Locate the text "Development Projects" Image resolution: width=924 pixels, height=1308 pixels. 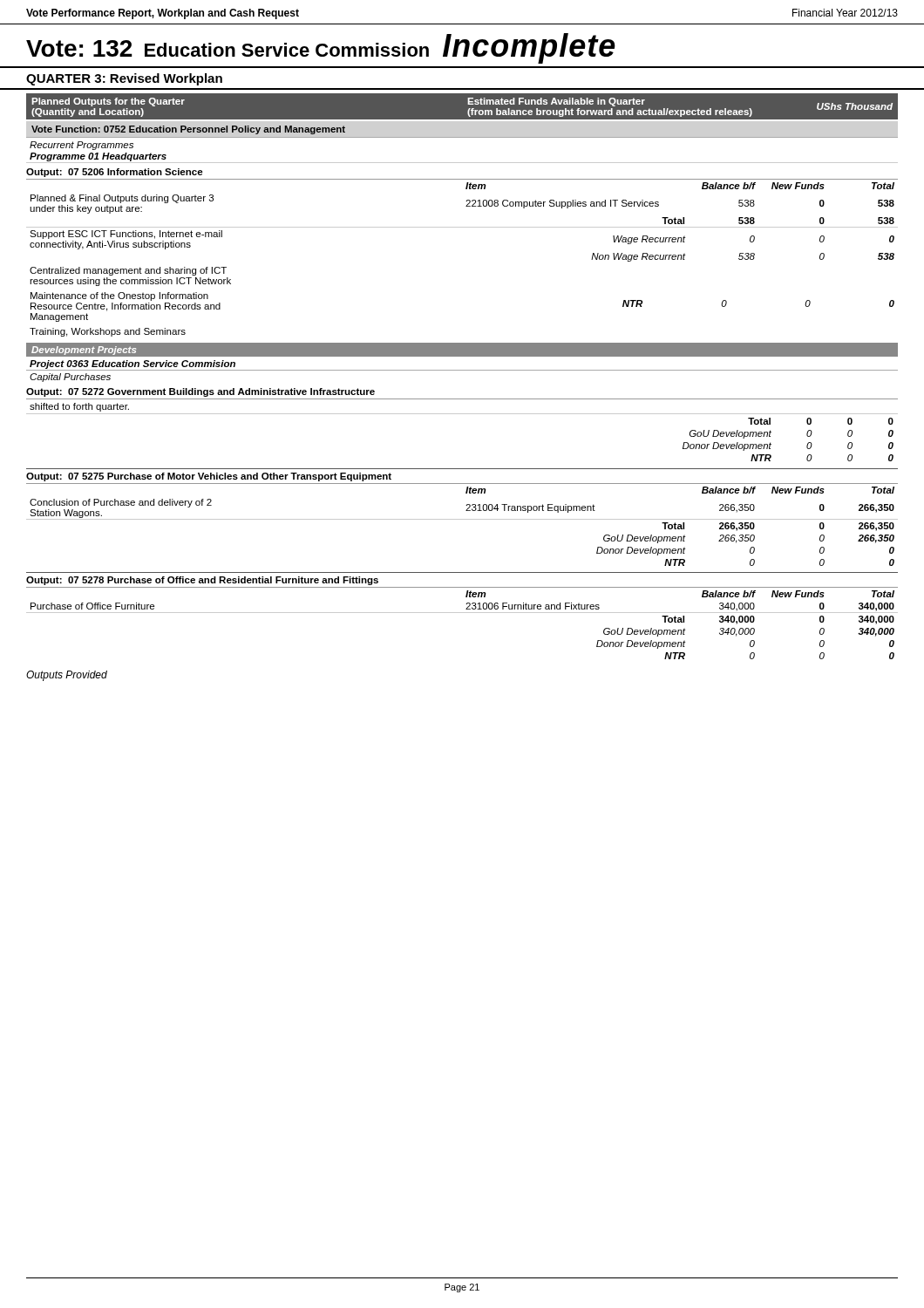tap(84, 350)
